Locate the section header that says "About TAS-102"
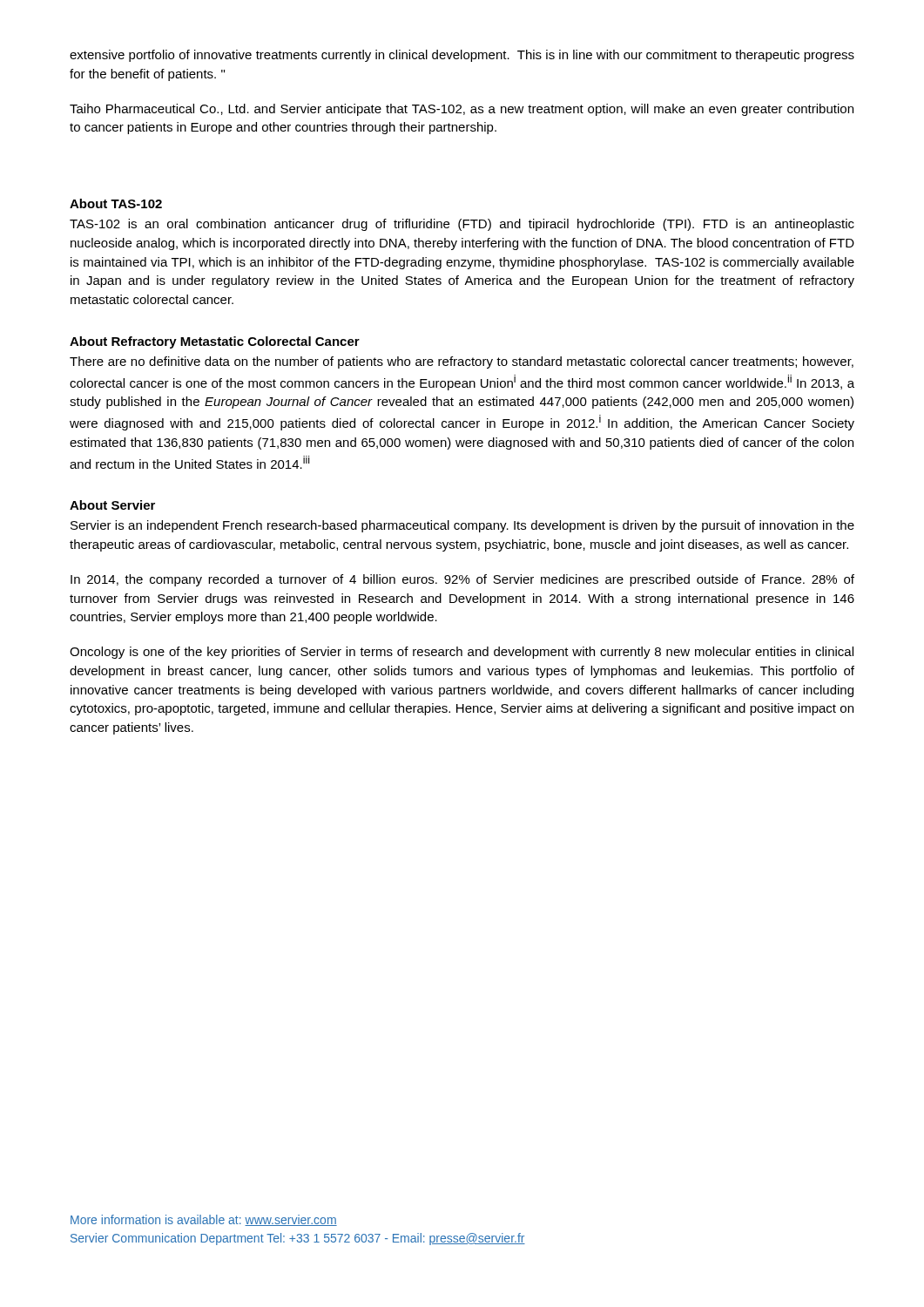Screen dimensions: 1307x924 pos(116,203)
